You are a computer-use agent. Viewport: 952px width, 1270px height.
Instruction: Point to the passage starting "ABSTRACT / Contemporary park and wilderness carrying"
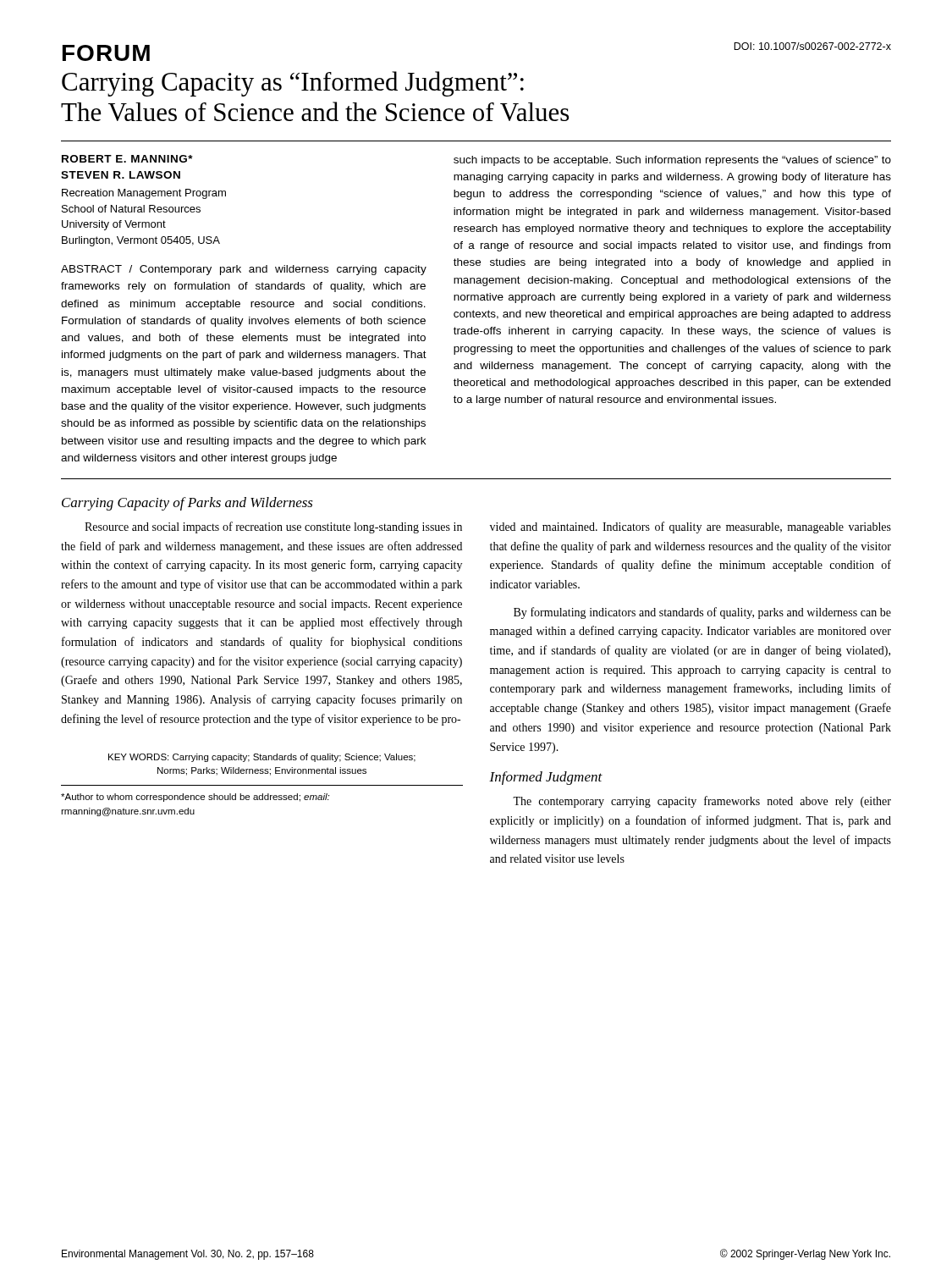tap(244, 363)
